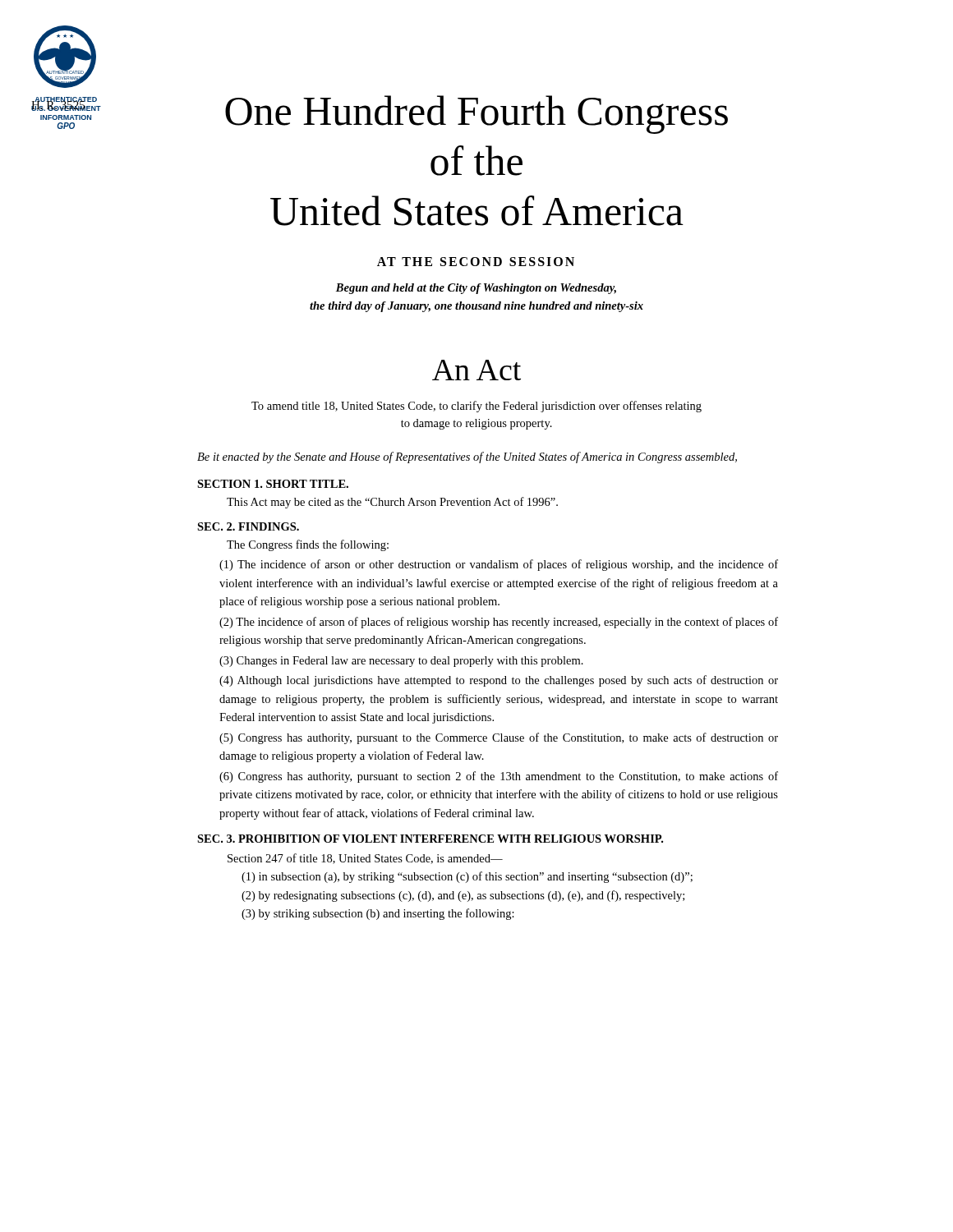This screenshot has width=953, height=1232.
Task: Point to the section header beginning "SEC. 3. PROHIBITION OF VIOLENT"
Action: 430,839
